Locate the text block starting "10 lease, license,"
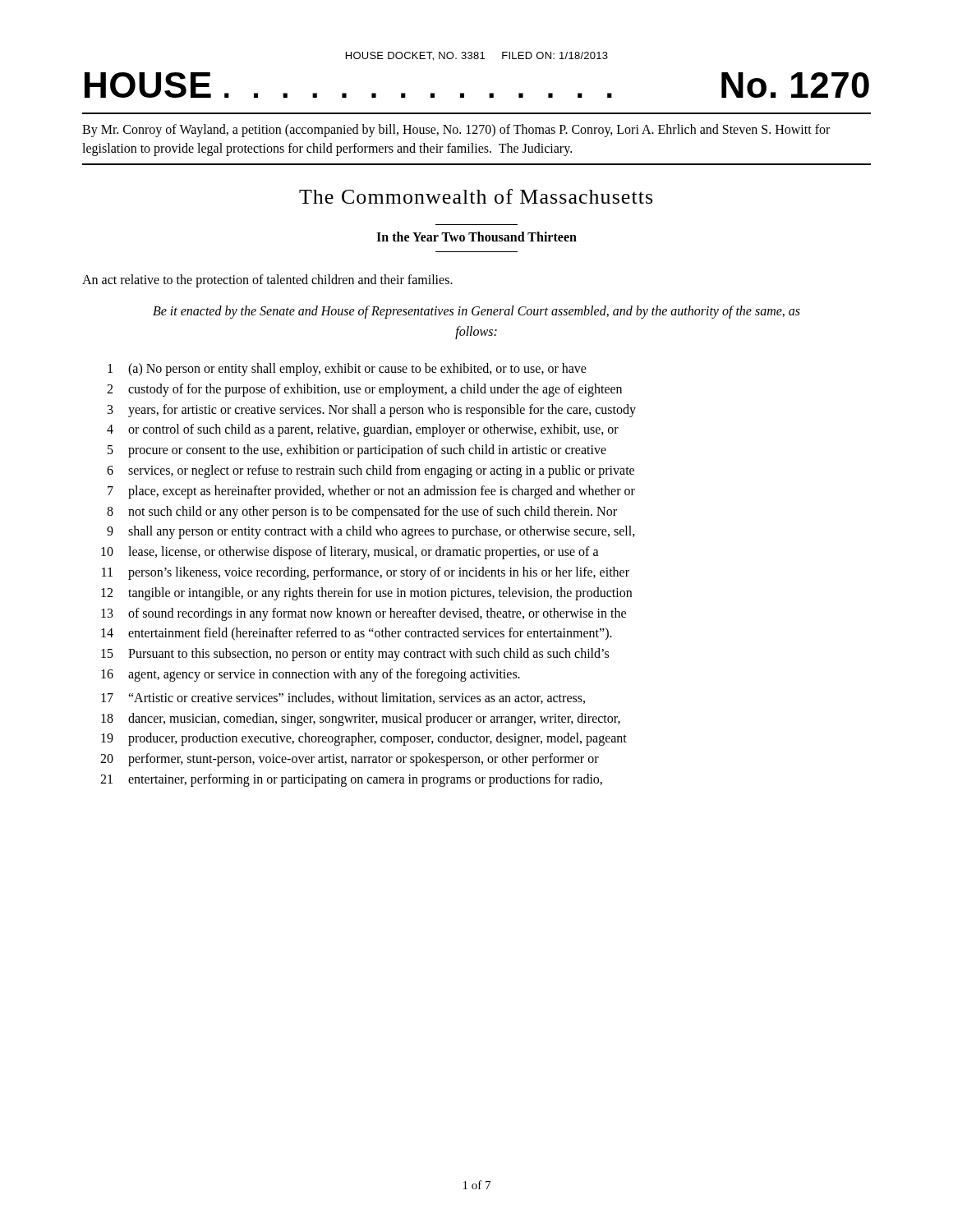Viewport: 953px width, 1232px height. 476,552
